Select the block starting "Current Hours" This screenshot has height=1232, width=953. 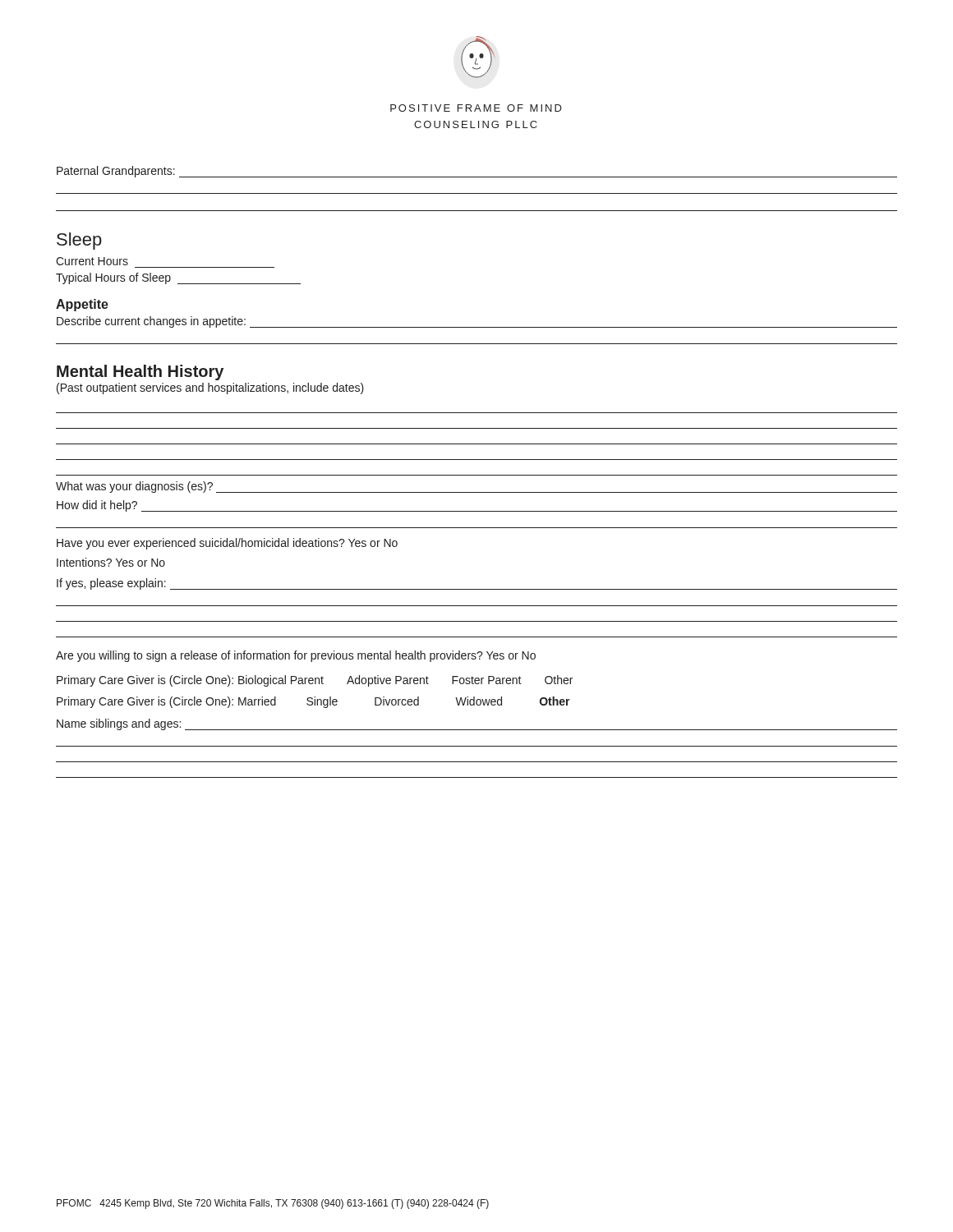(165, 261)
